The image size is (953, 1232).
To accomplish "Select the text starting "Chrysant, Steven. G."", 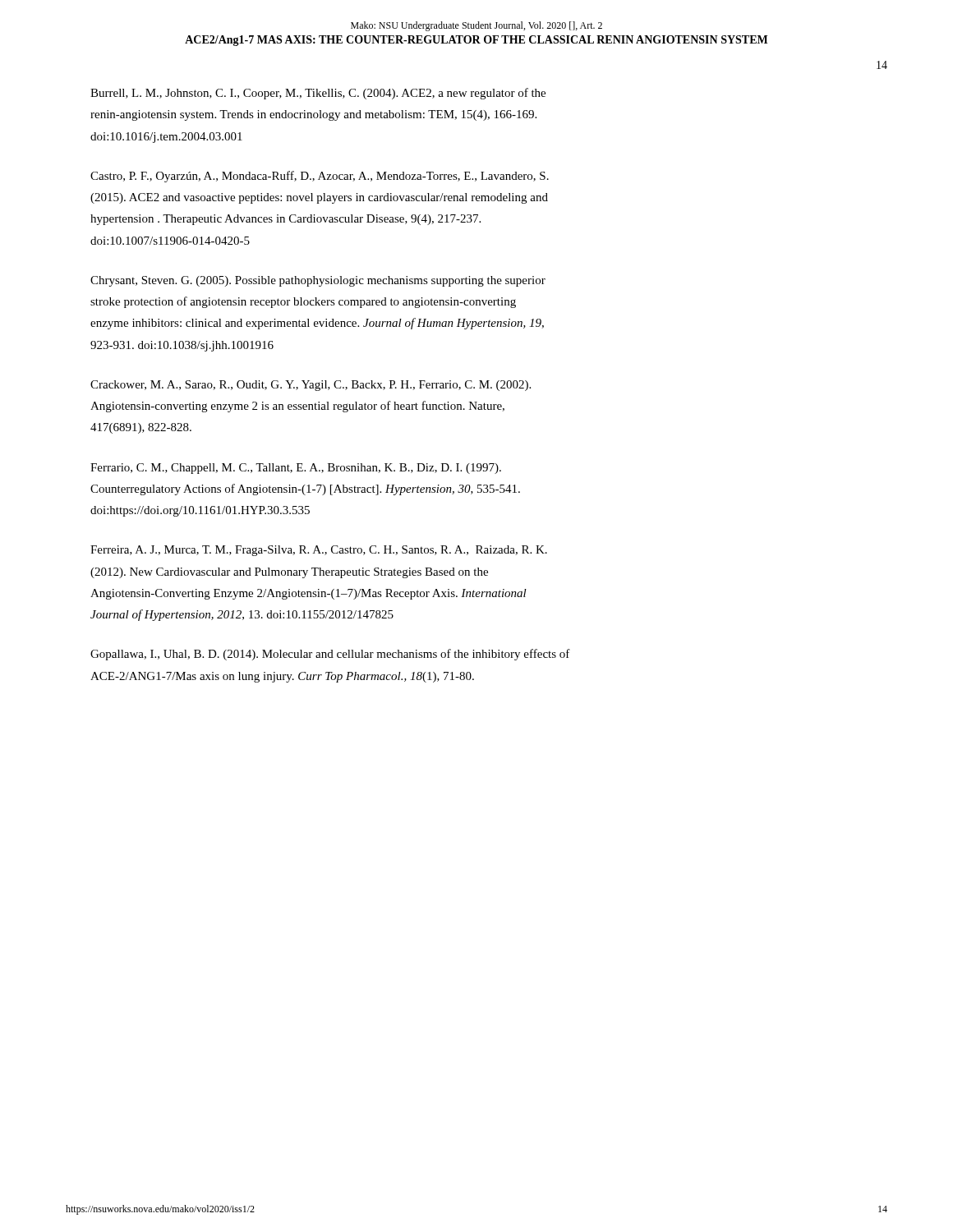I will coord(481,312).
